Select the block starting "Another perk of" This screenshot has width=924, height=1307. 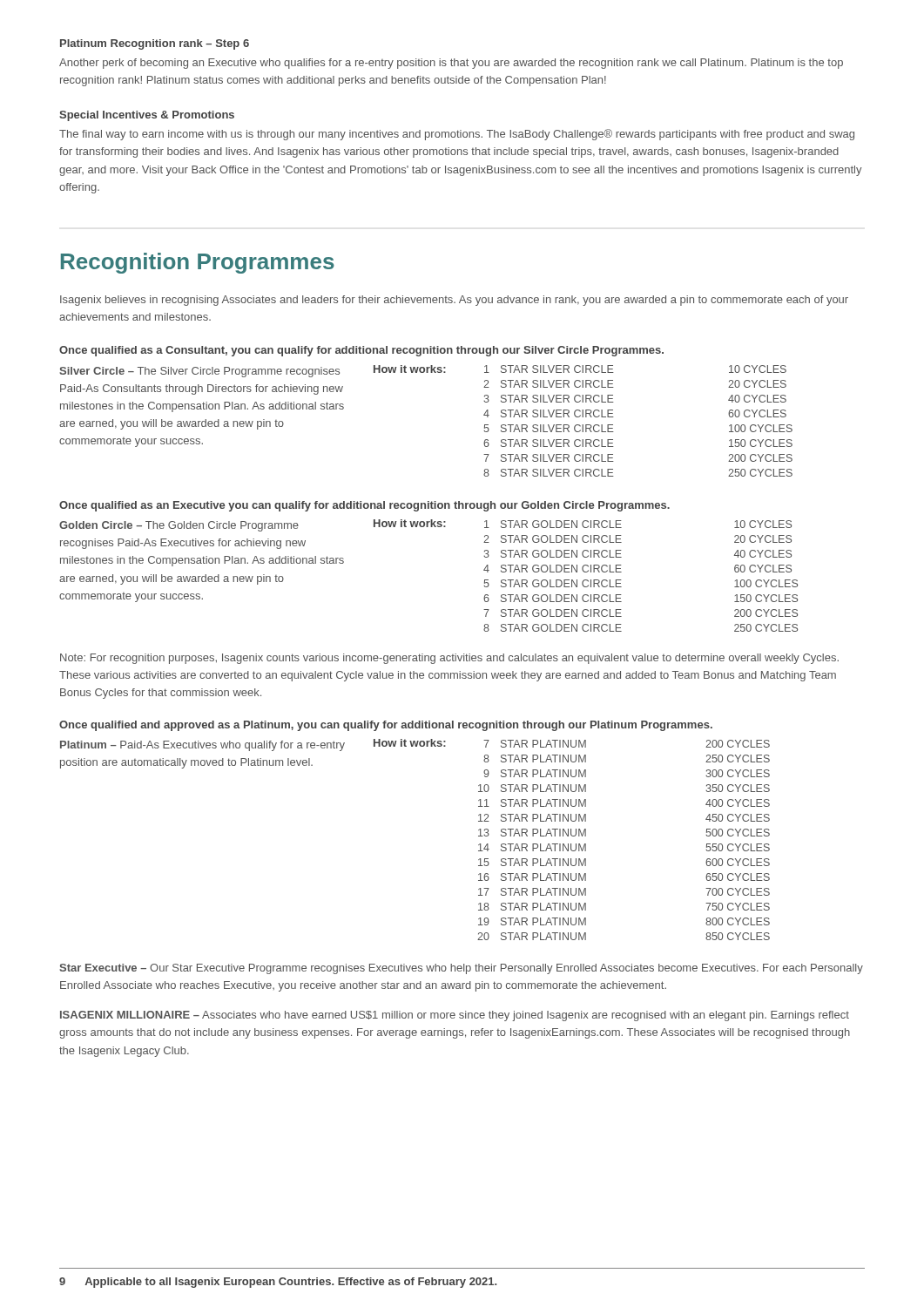[451, 71]
